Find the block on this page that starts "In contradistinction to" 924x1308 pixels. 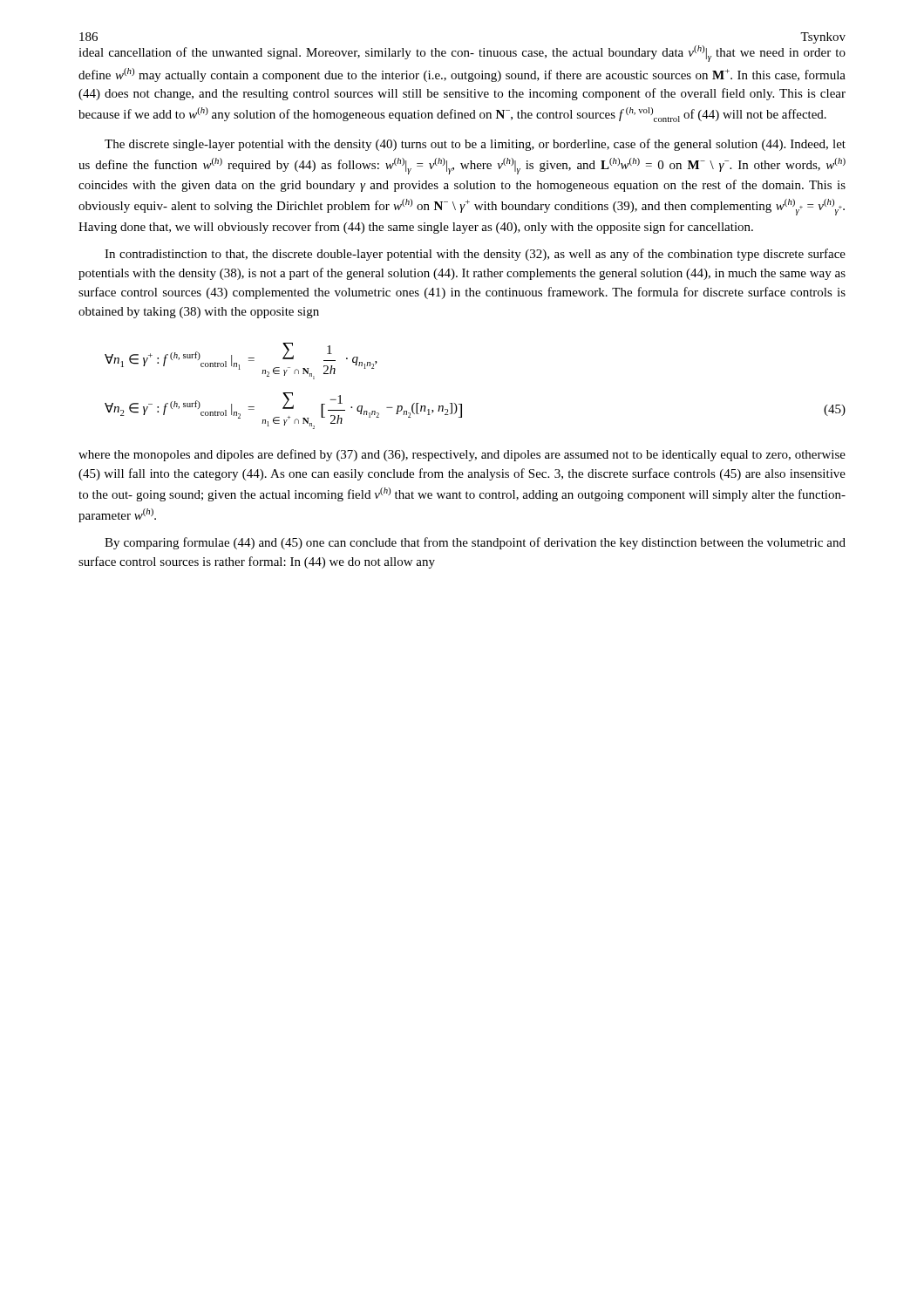[x=462, y=283]
